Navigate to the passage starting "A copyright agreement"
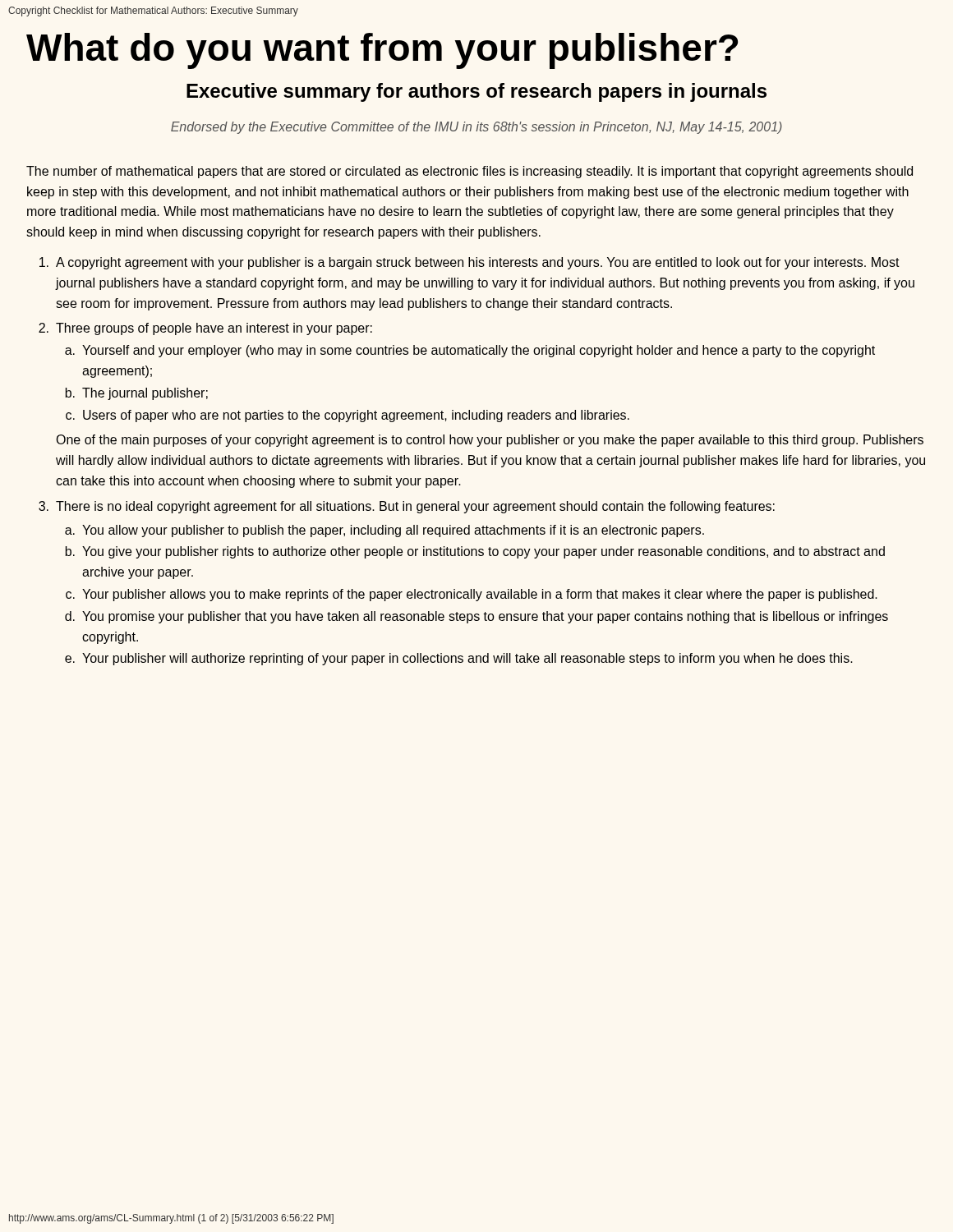Screen dimensions: 1232x953 (476, 284)
